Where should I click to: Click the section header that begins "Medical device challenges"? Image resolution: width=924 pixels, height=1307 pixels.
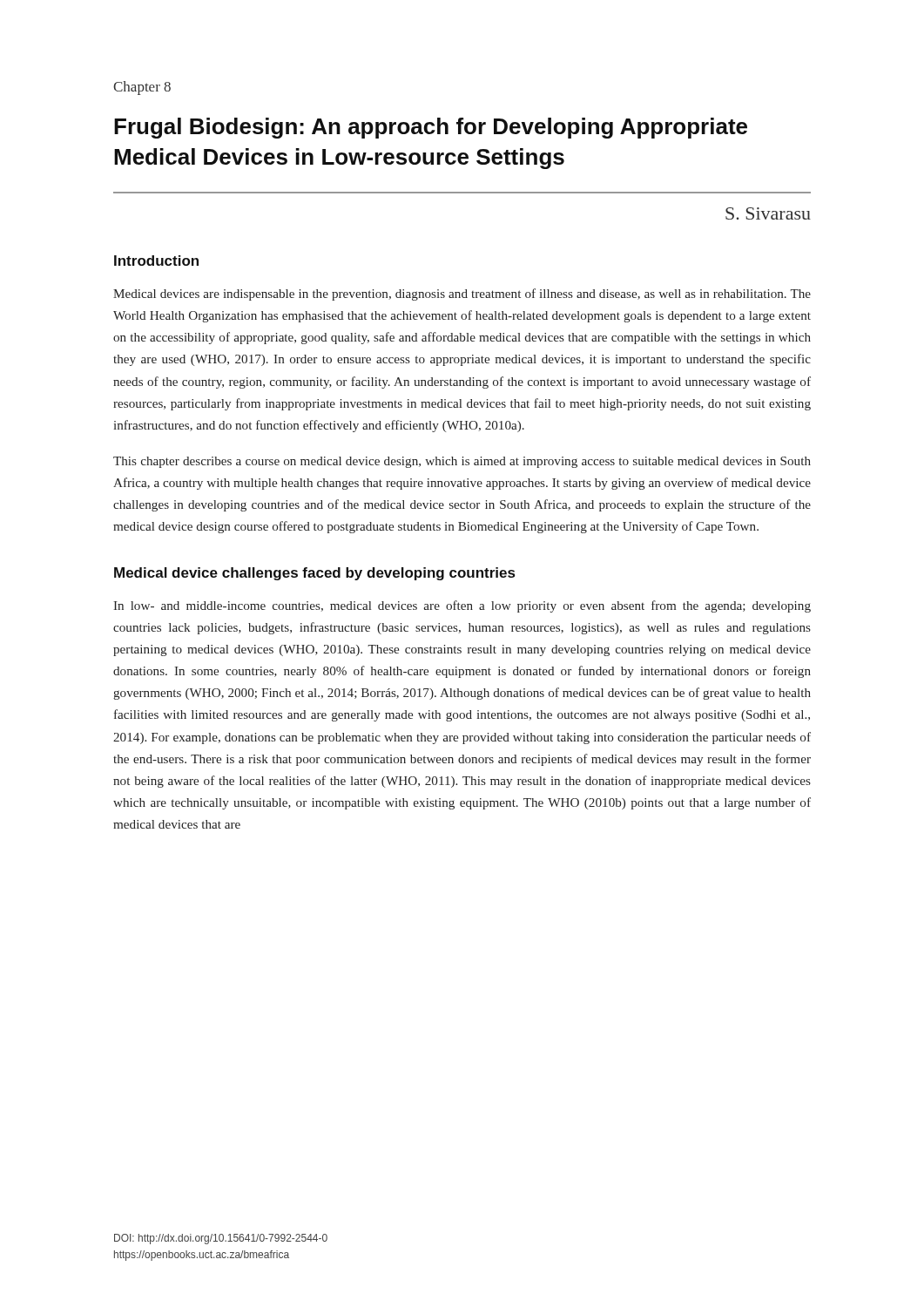[314, 573]
